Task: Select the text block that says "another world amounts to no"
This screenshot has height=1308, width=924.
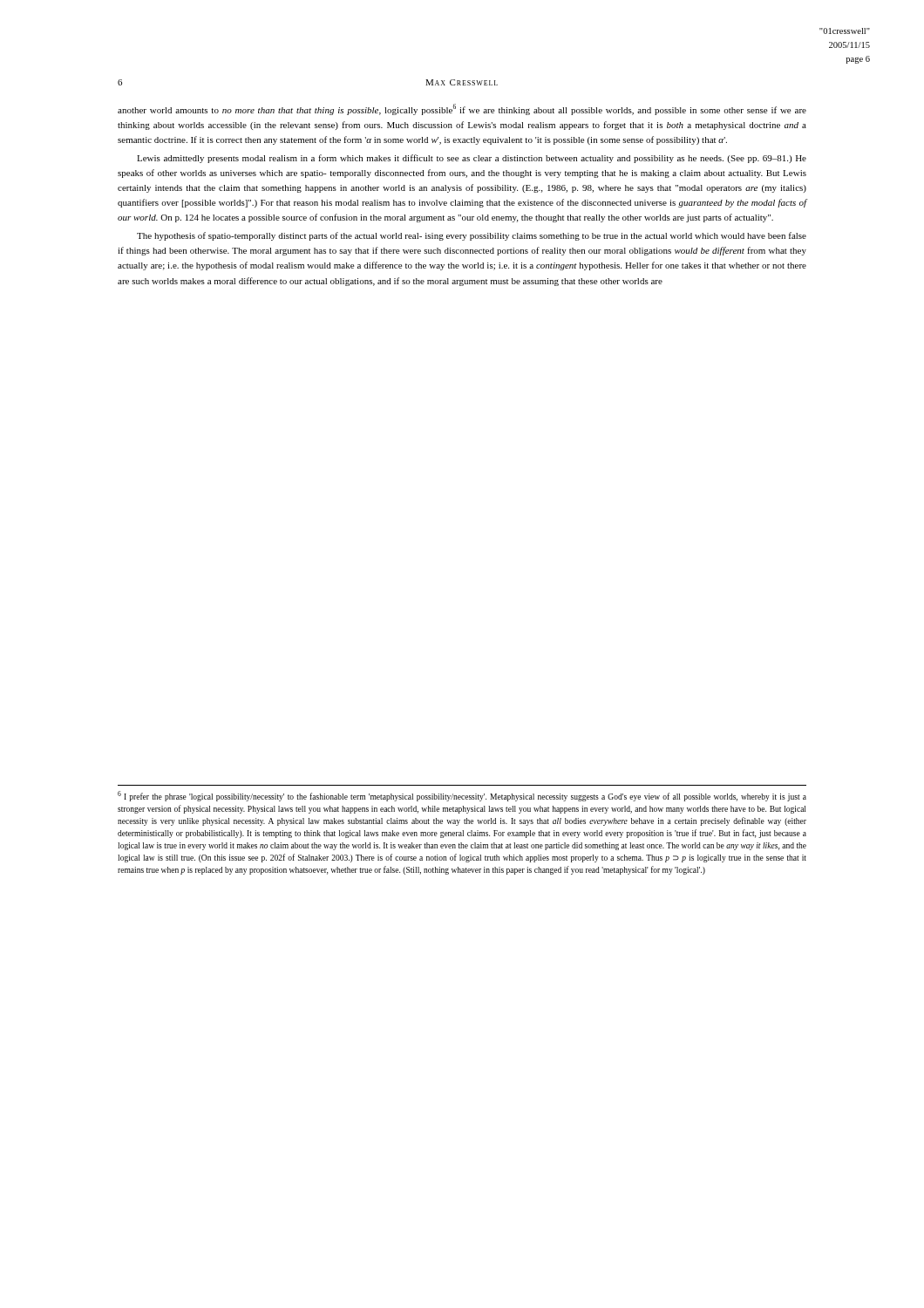Action: [462, 125]
